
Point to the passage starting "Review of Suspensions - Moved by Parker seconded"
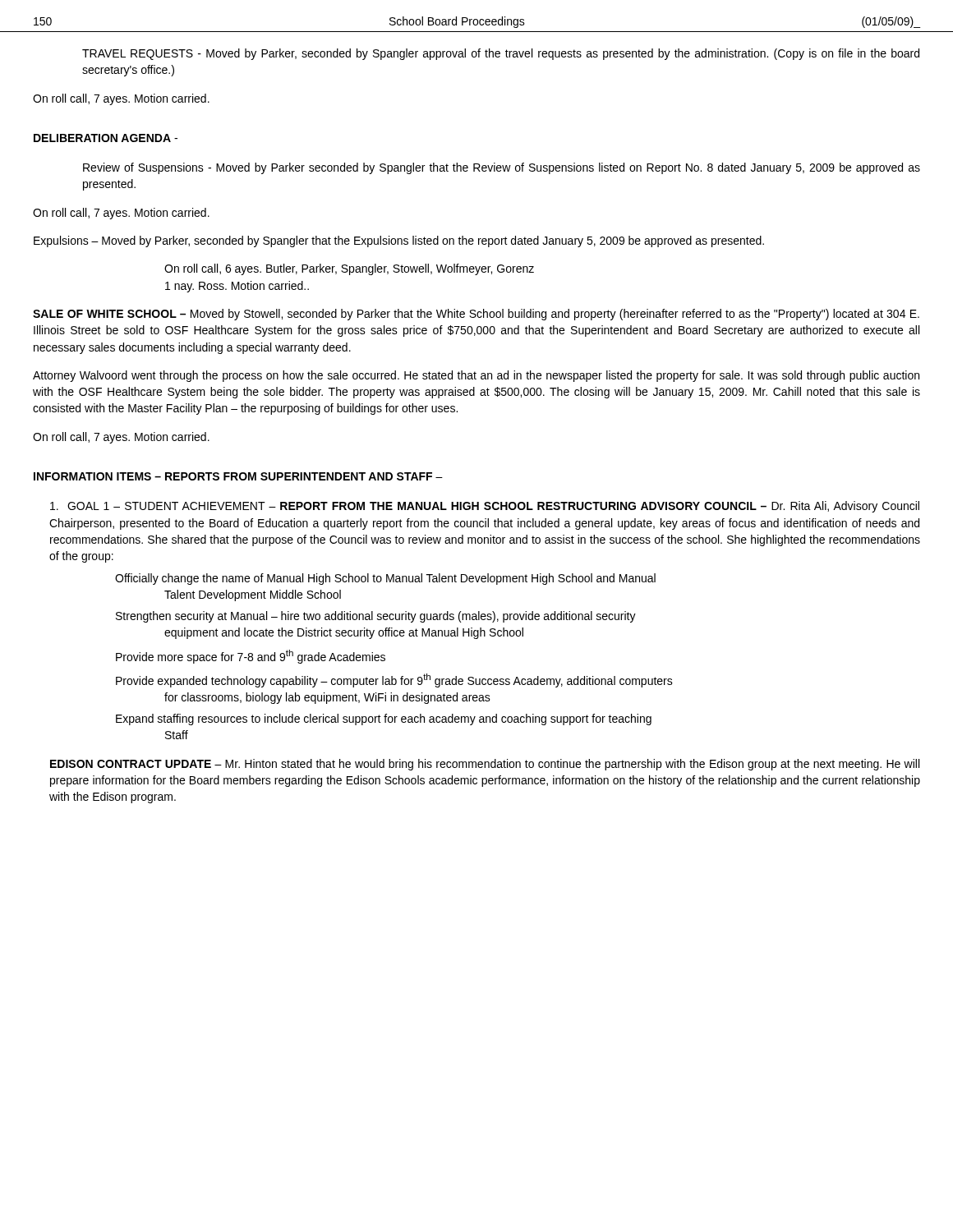pos(501,176)
